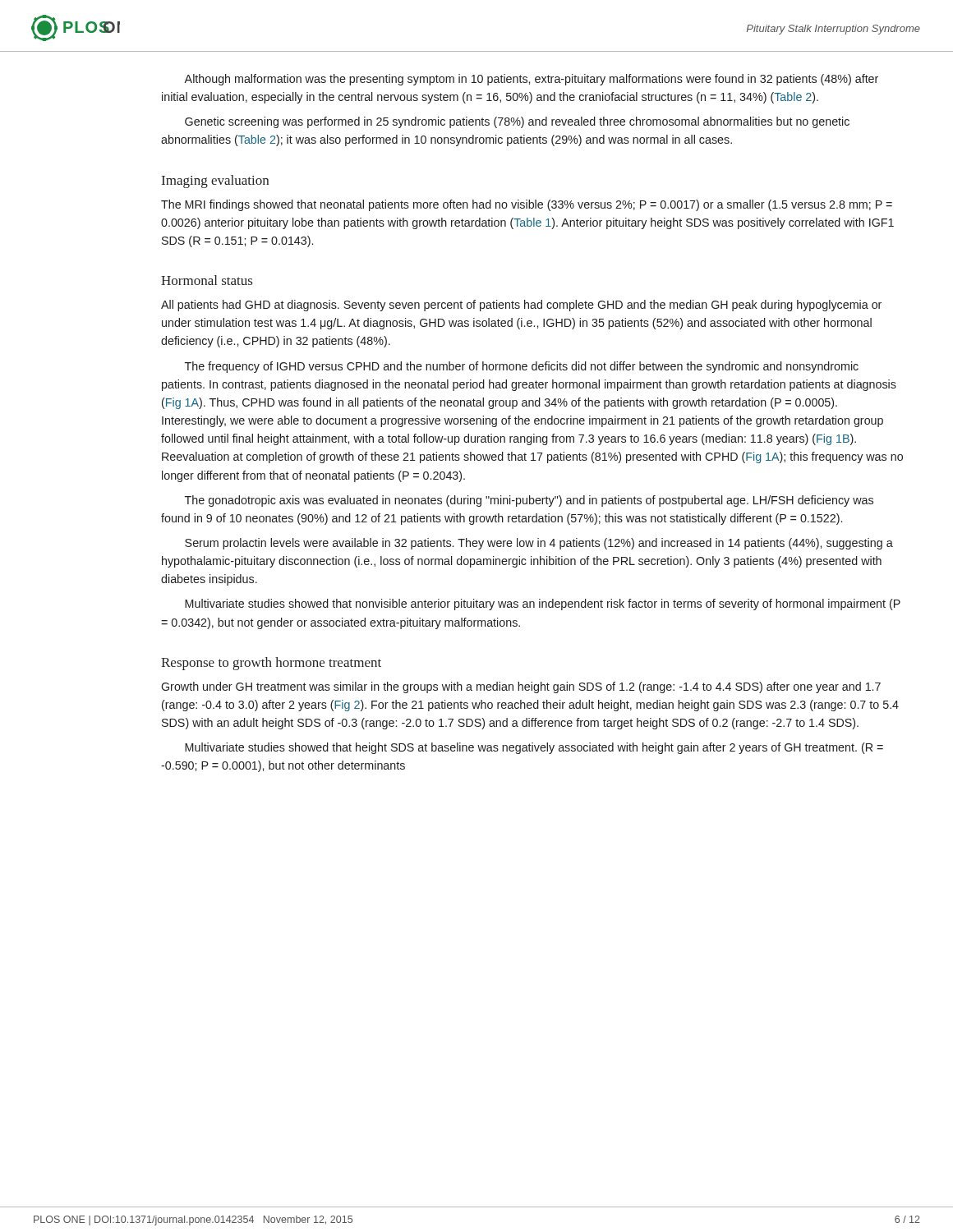The image size is (953, 1232).
Task: Find "Imaging evaluation" on this page
Action: [x=215, y=180]
